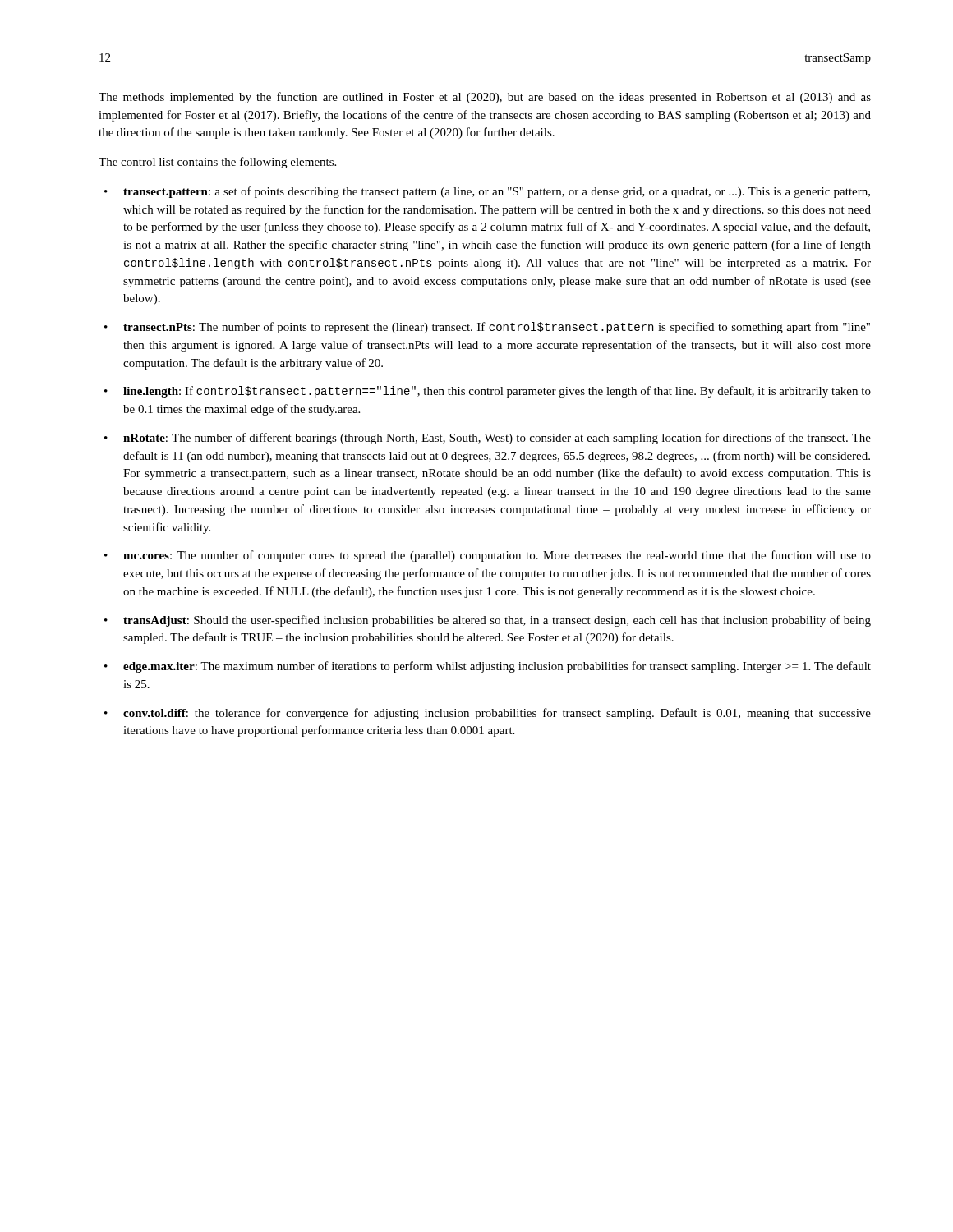Viewport: 953px width, 1232px height.
Task: Find the block on this page that starts "• mc.cores: The"
Action: (x=487, y=574)
